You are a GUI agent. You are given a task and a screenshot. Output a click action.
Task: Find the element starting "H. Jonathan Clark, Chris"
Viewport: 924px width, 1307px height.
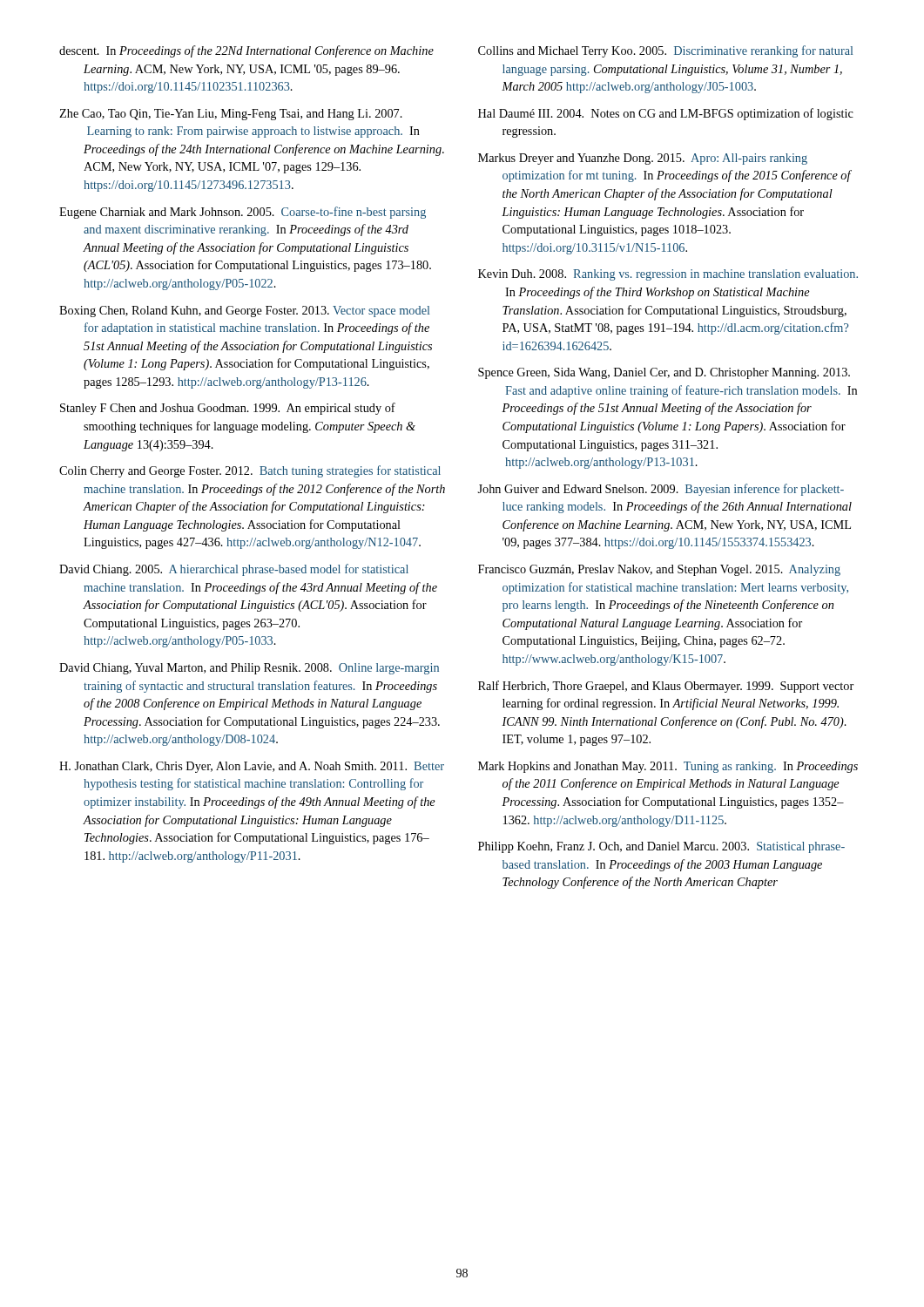tap(252, 811)
